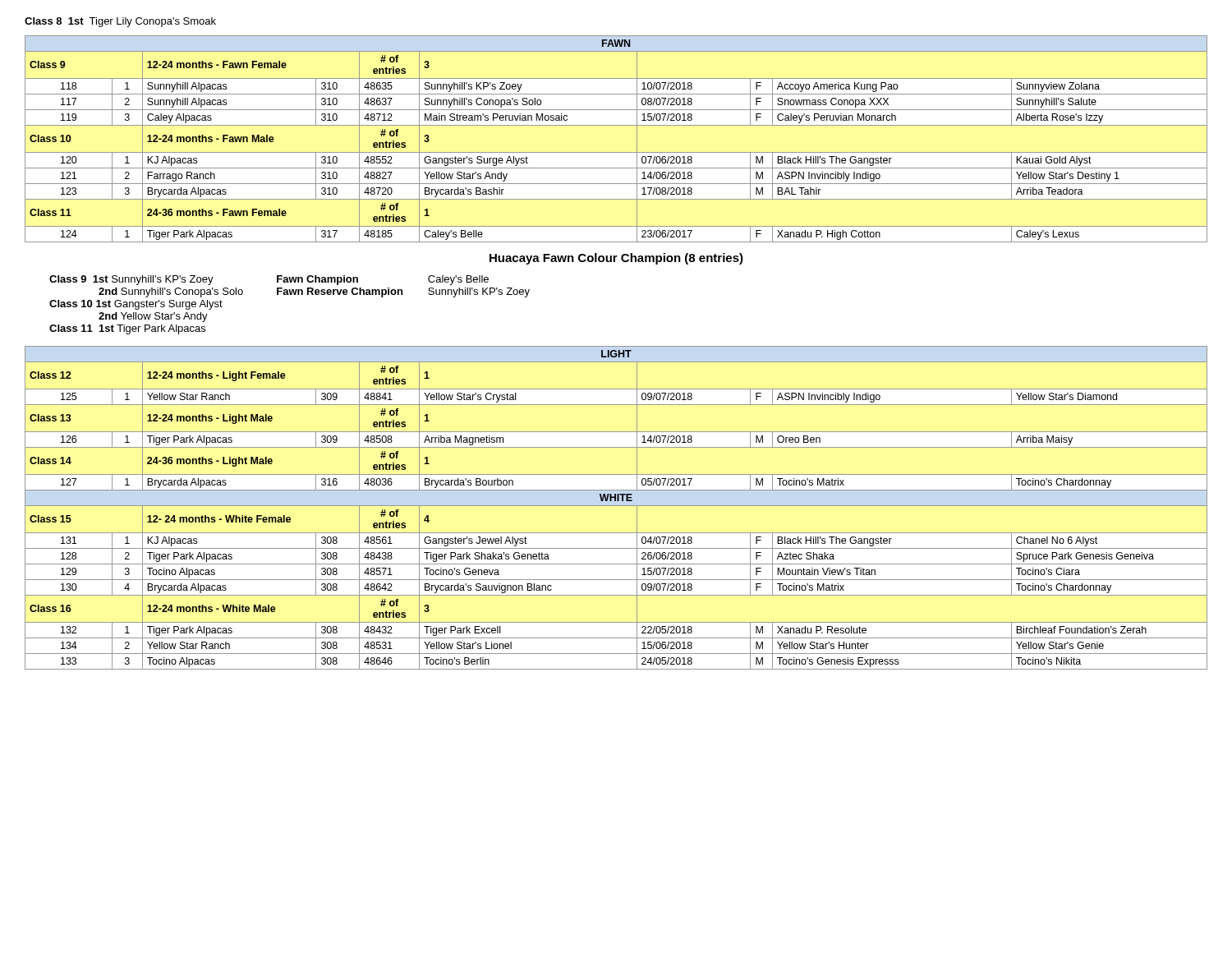The width and height of the screenshot is (1232, 953).
Task: Find the table that mentions "Yellow Star's Andy"
Action: click(616, 139)
